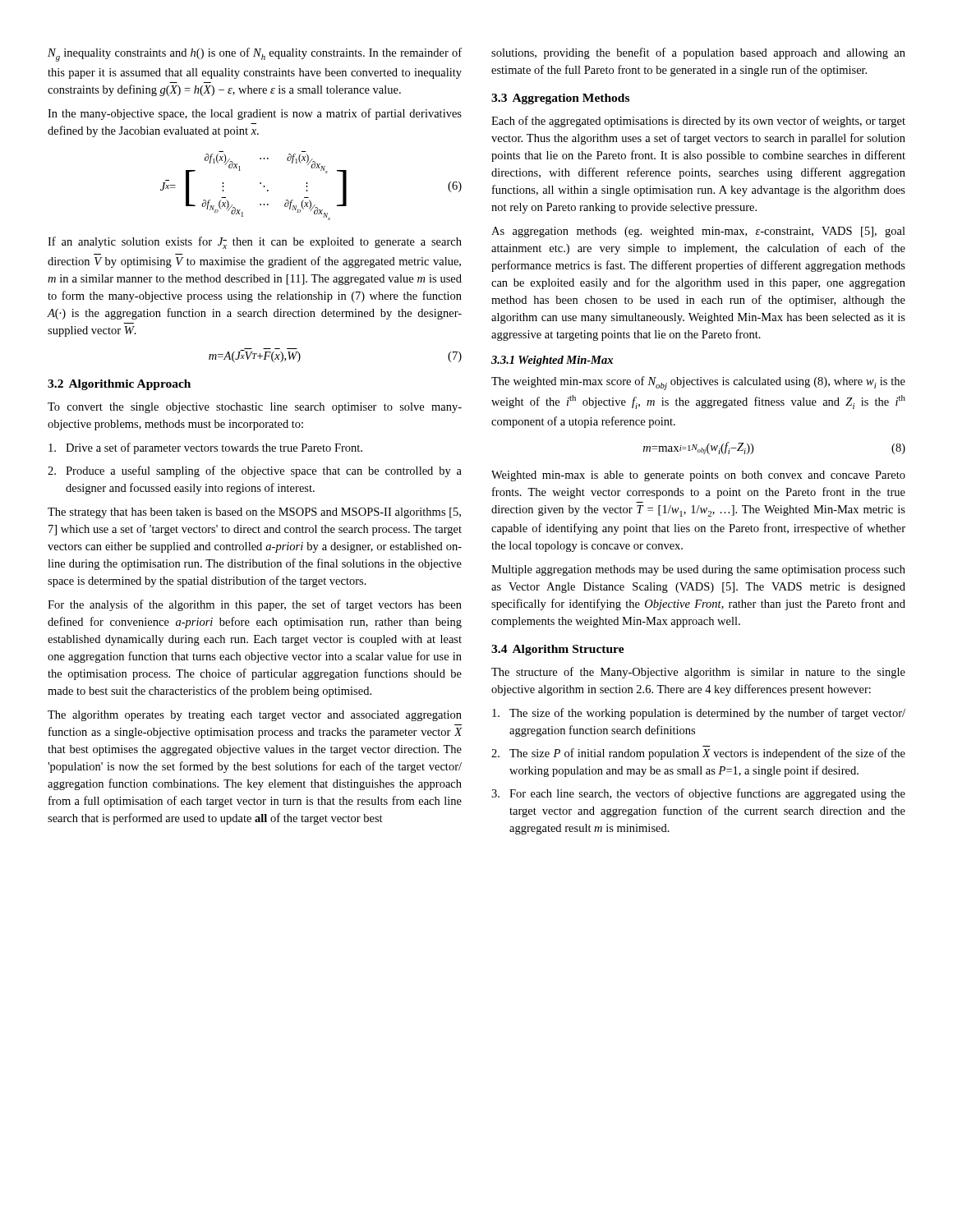Select the section header with the text "3.4Algorithm Structure"
The image size is (953, 1232).
[558, 650]
